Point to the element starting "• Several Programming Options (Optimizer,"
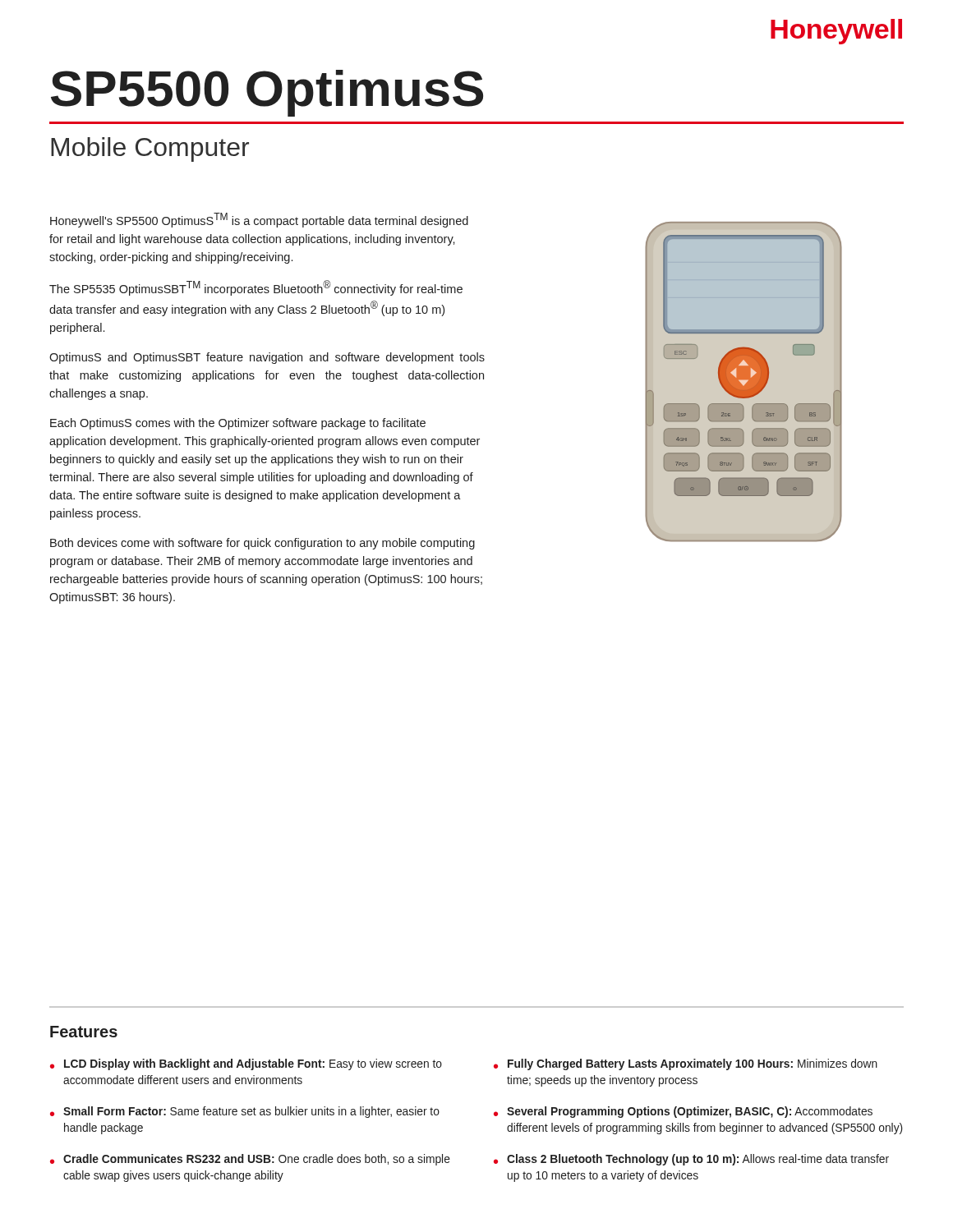Viewport: 953px width, 1232px height. click(698, 1120)
